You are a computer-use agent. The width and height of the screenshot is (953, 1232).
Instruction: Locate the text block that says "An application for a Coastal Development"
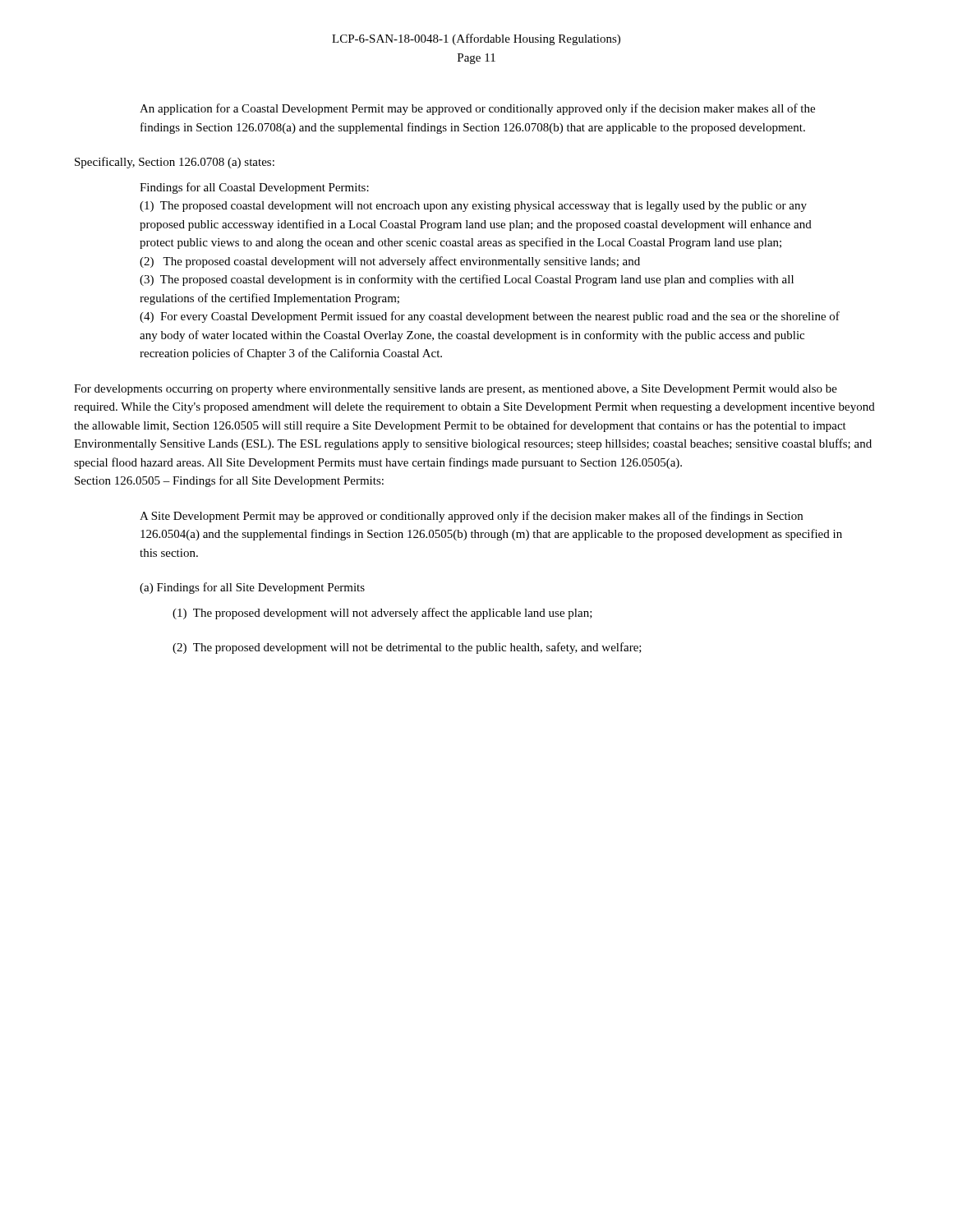493,118
